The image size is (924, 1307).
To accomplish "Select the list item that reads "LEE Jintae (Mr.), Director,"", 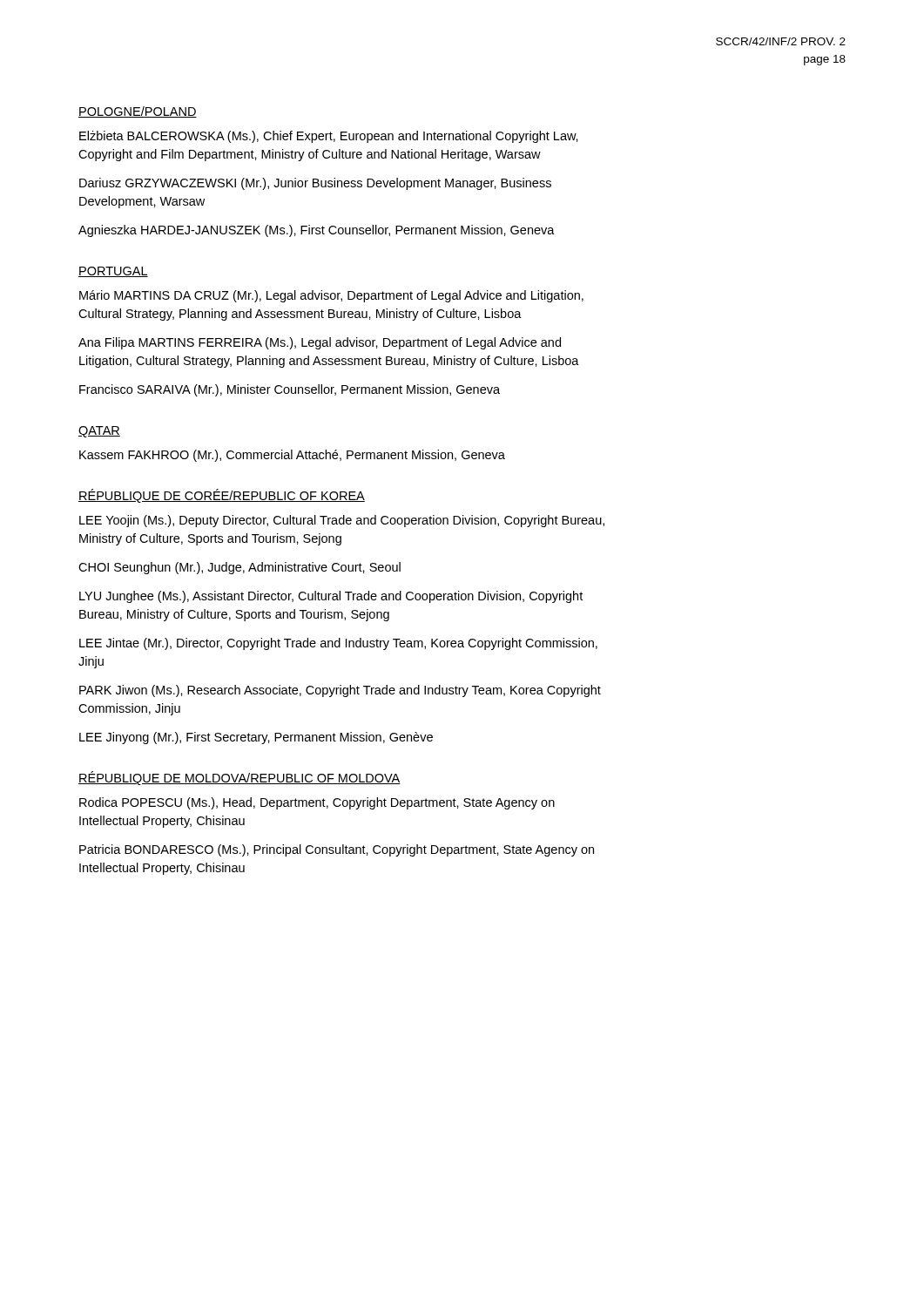I will pyautogui.click(x=338, y=652).
